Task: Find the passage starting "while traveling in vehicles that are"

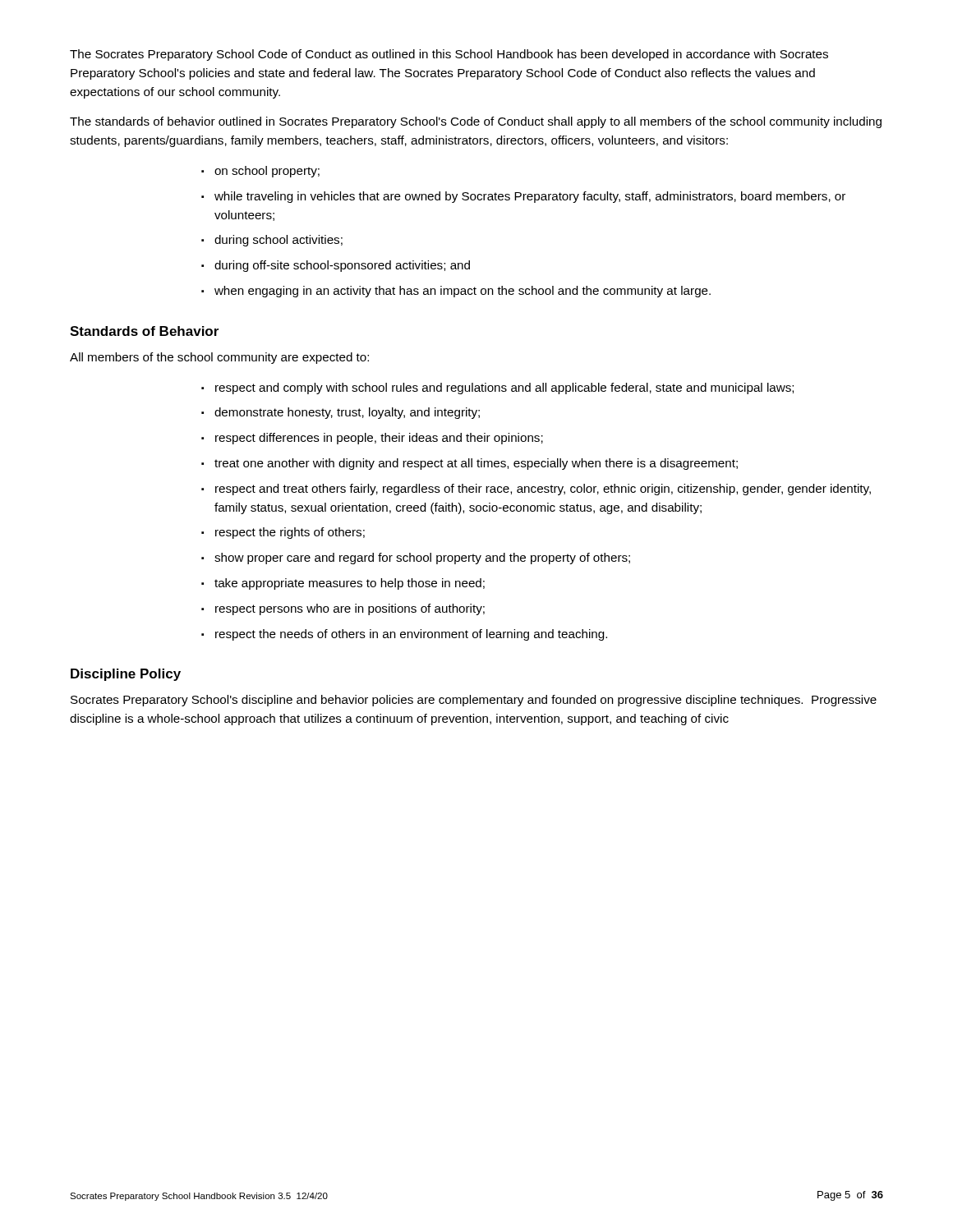Action: 530,205
